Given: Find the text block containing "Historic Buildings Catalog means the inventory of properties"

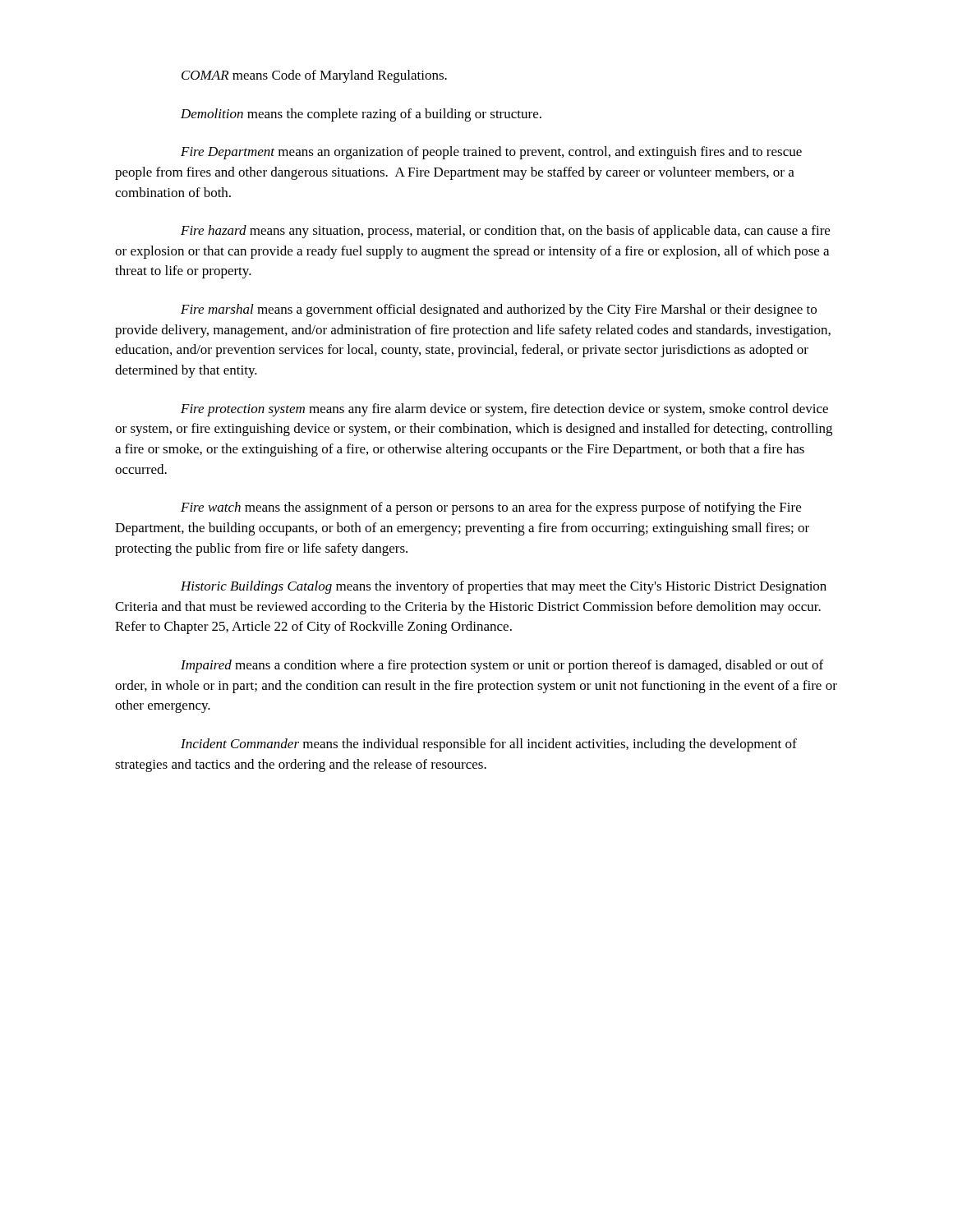Looking at the screenshot, I should pos(471,606).
